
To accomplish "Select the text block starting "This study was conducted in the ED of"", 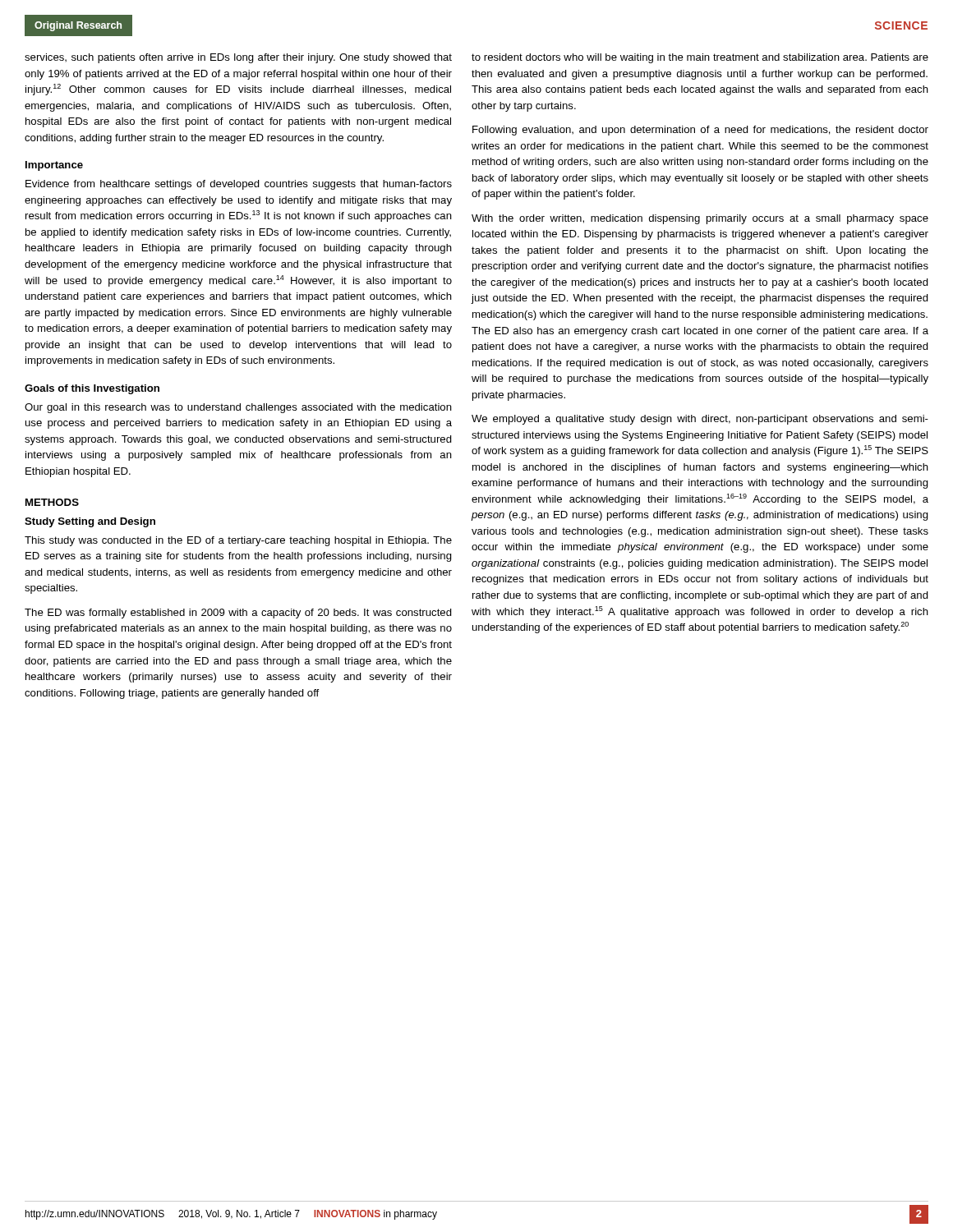I will click(238, 564).
